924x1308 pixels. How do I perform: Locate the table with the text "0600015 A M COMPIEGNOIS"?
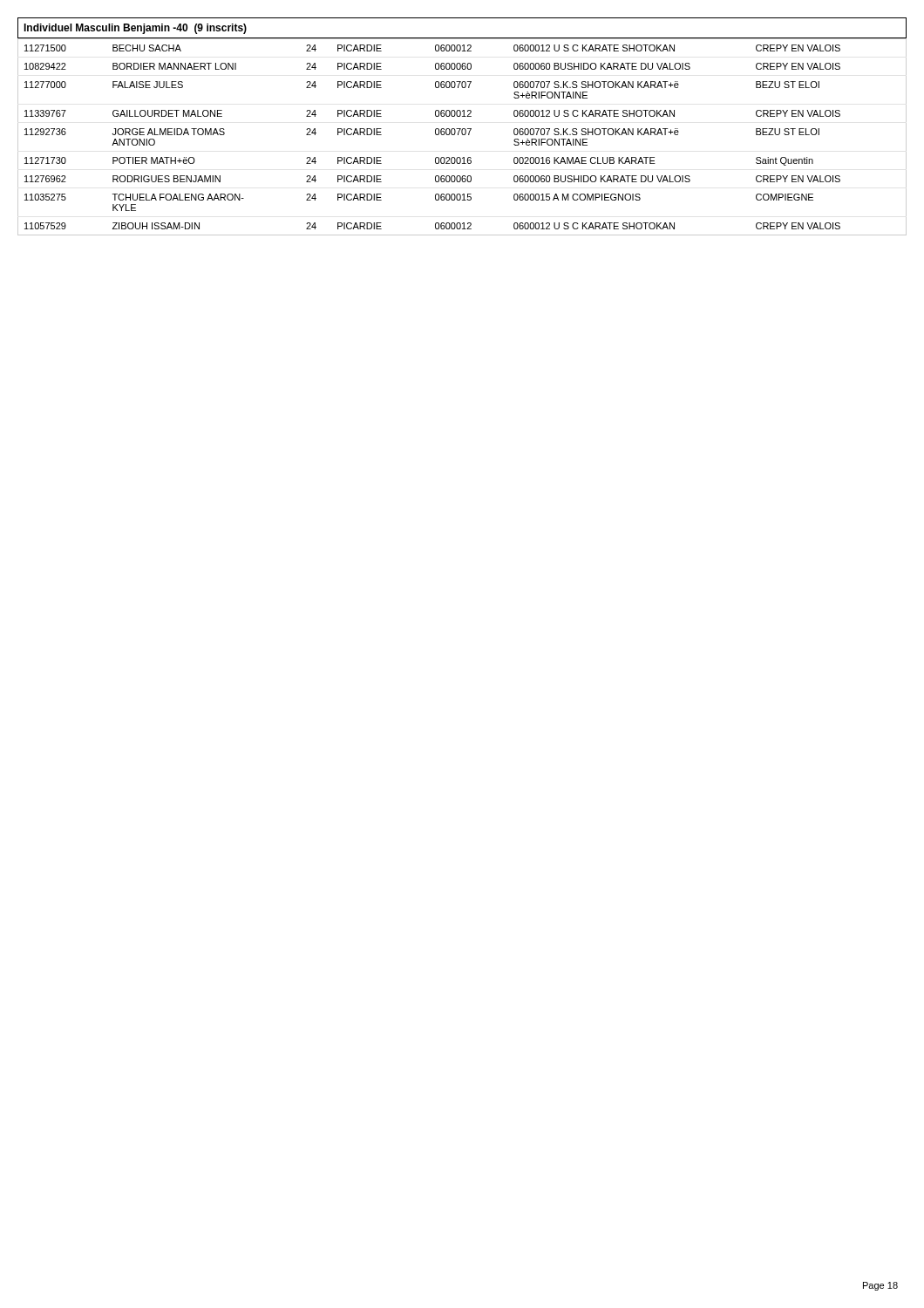(462, 137)
